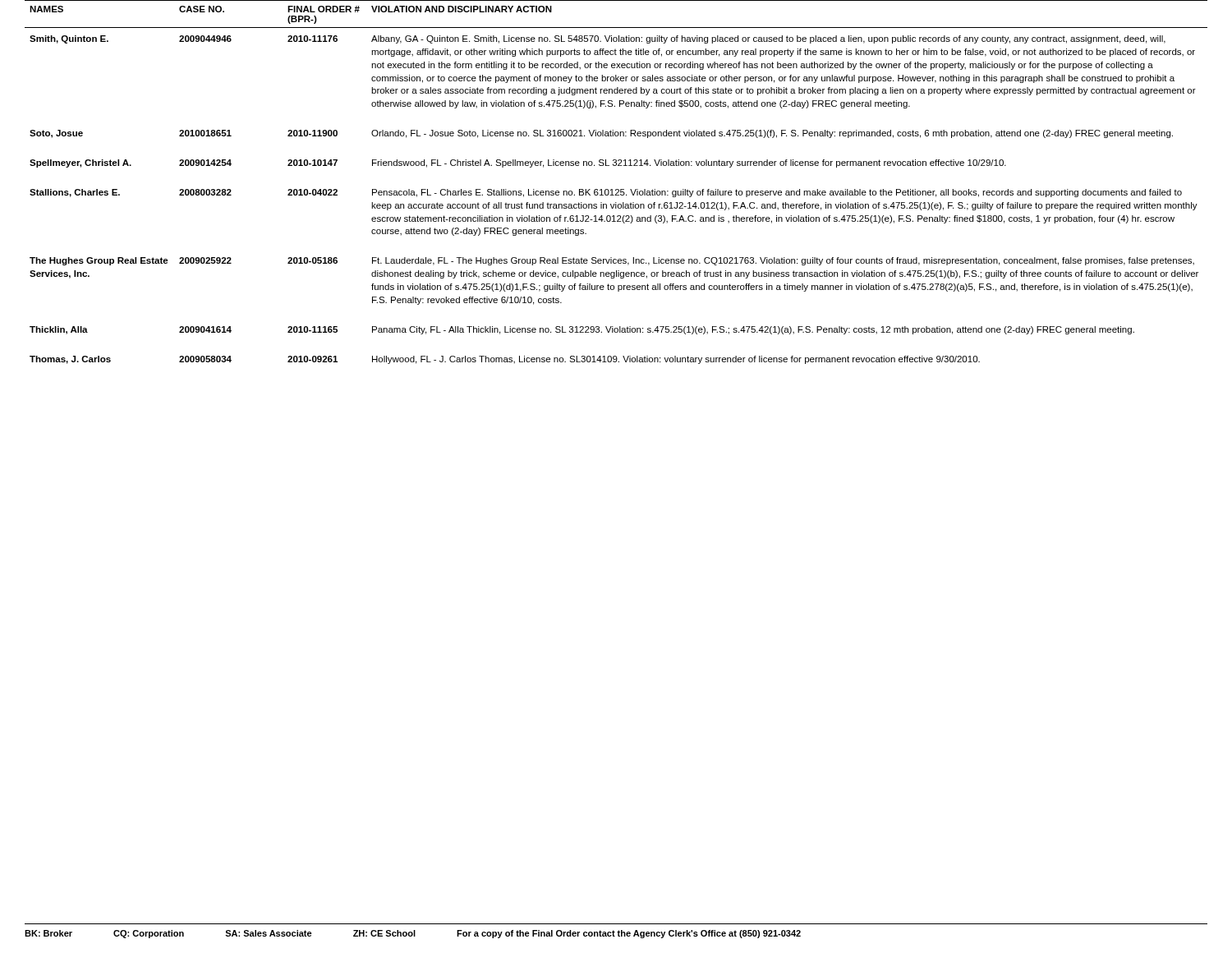Locate a table
Image resolution: width=1232 pixels, height=953 pixels.
pyautogui.click(x=616, y=185)
